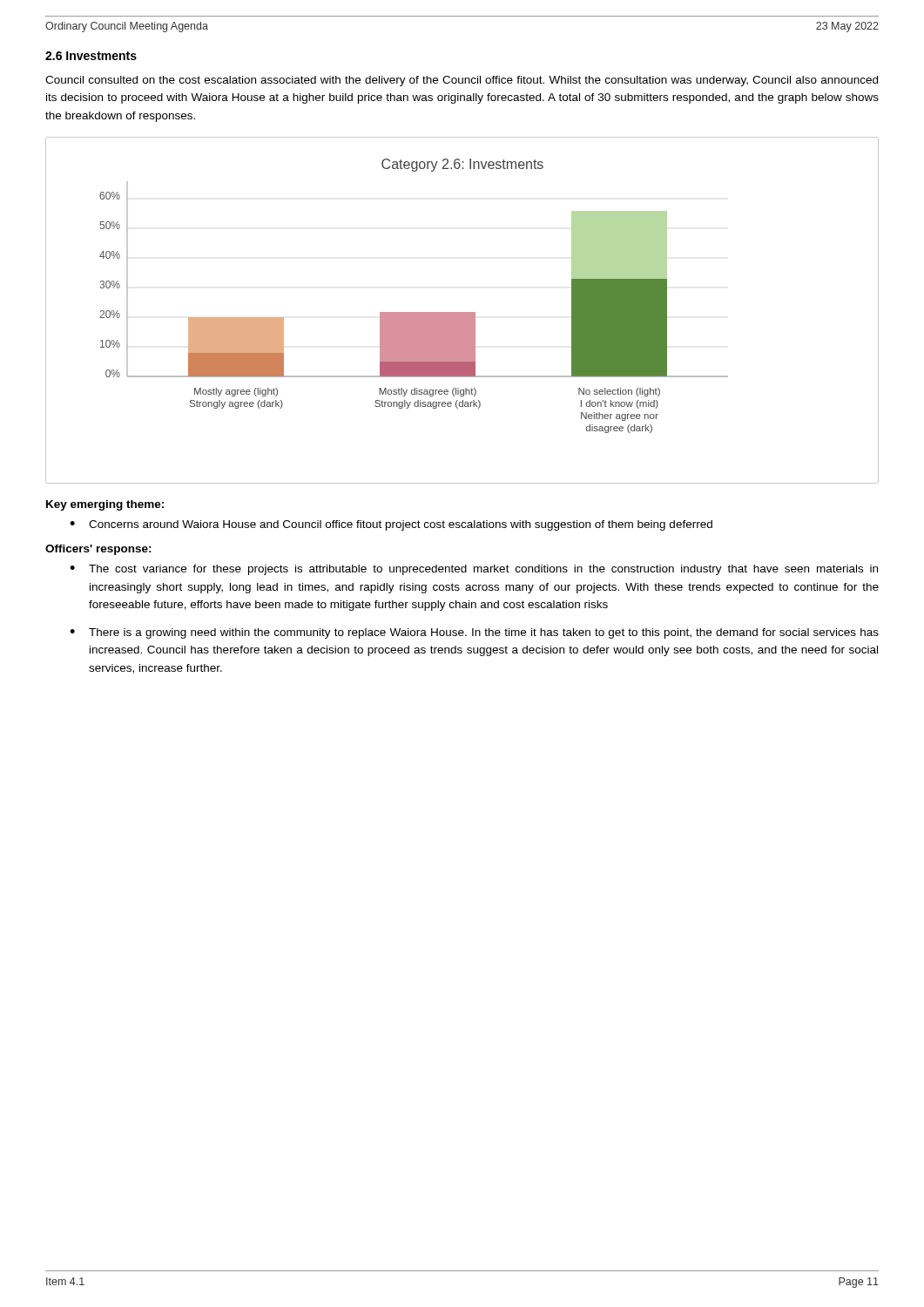924x1307 pixels.
Task: Point to the block starting "• The cost"
Action: point(474,587)
